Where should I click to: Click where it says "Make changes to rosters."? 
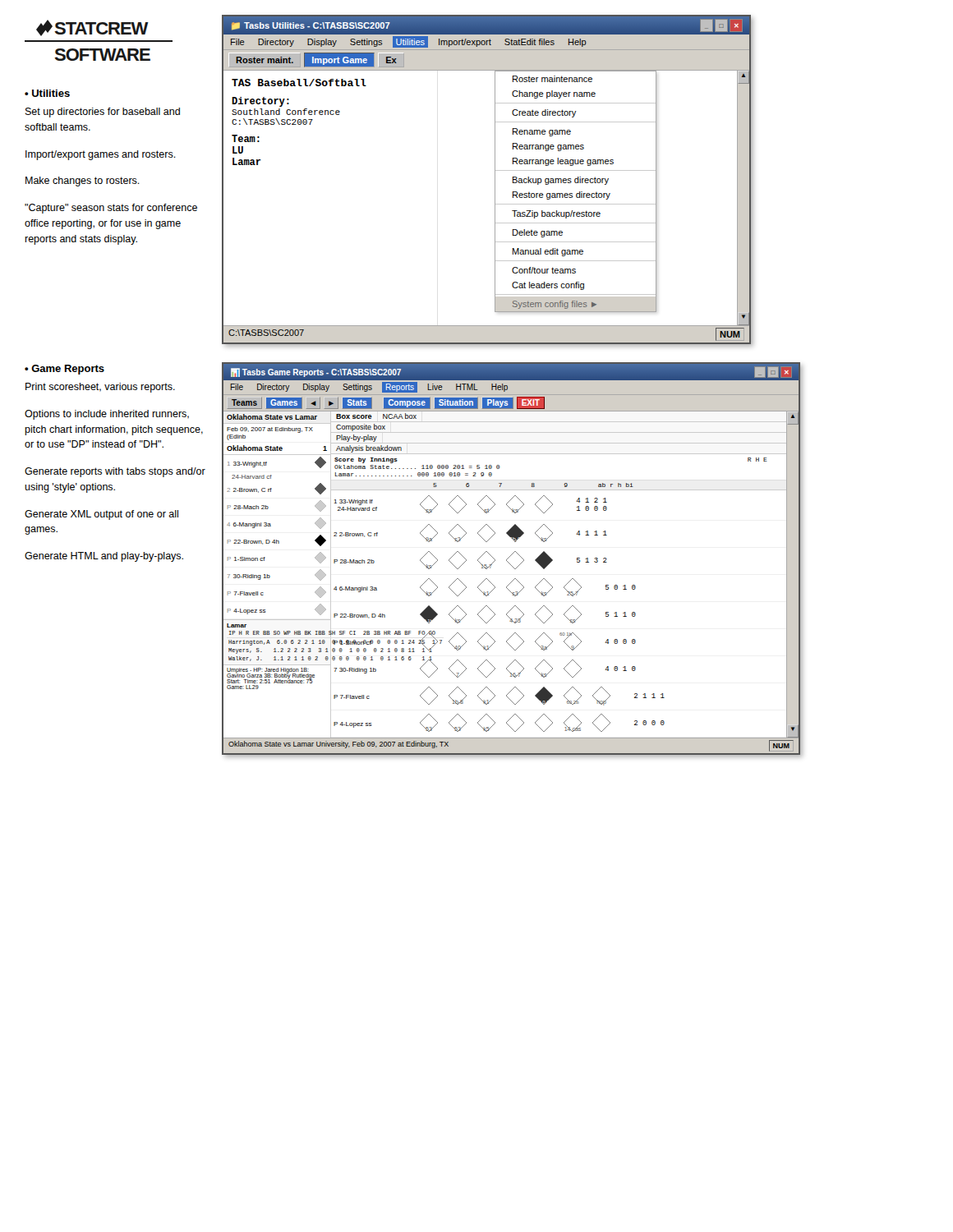82,181
